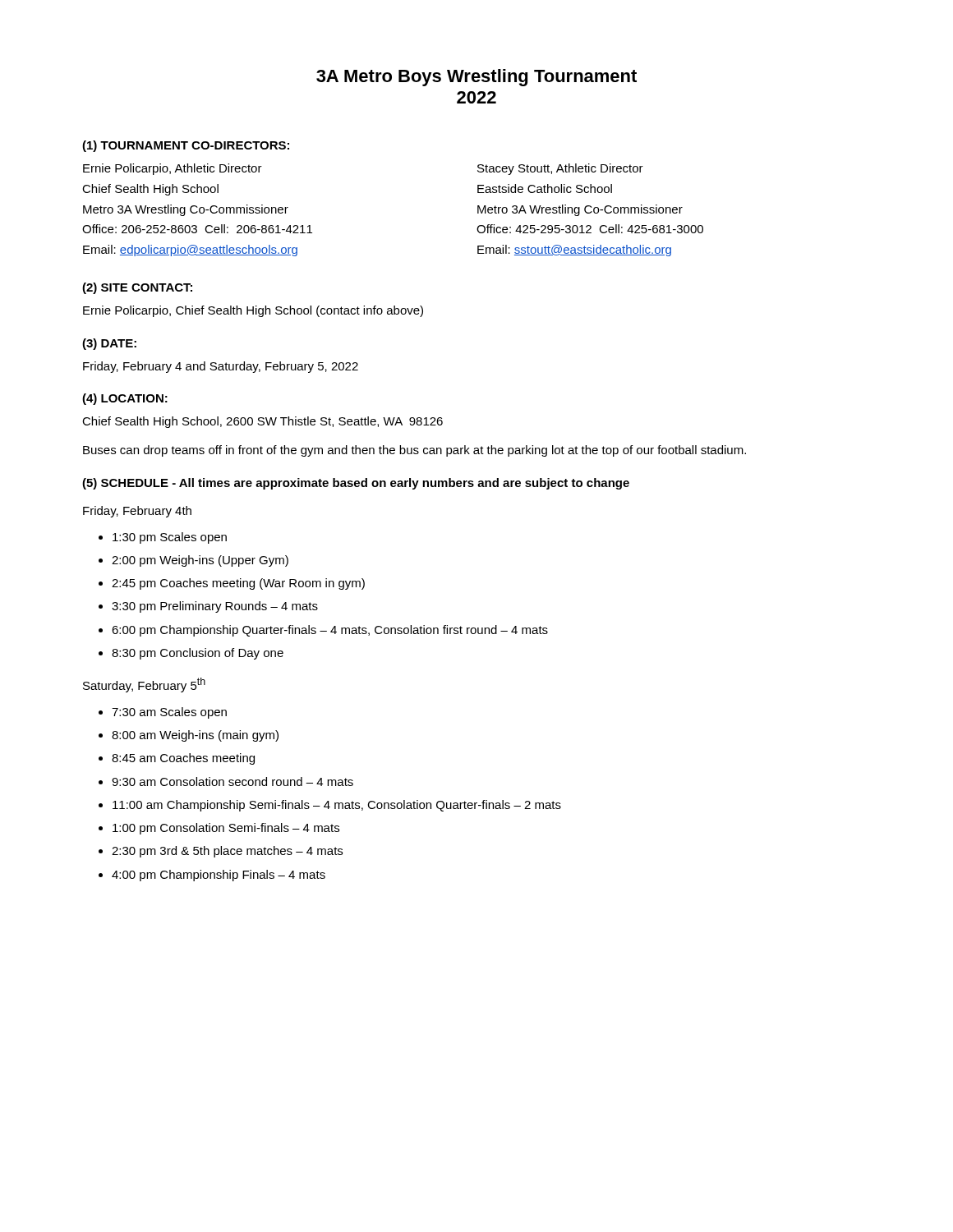Select the text that reads "Friday, February 4th"

[137, 510]
